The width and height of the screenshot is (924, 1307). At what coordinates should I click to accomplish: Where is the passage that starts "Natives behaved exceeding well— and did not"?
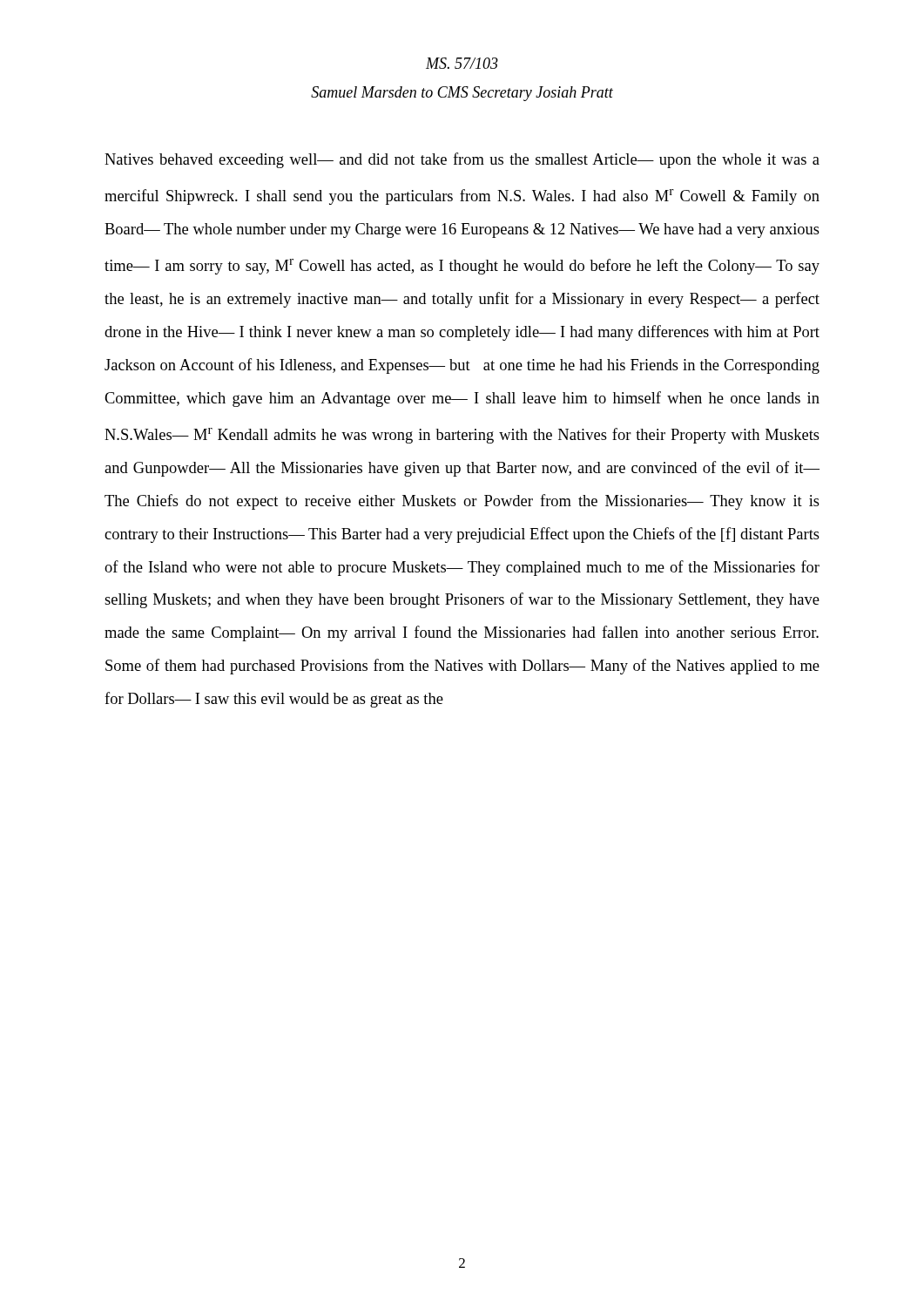pos(462,429)
